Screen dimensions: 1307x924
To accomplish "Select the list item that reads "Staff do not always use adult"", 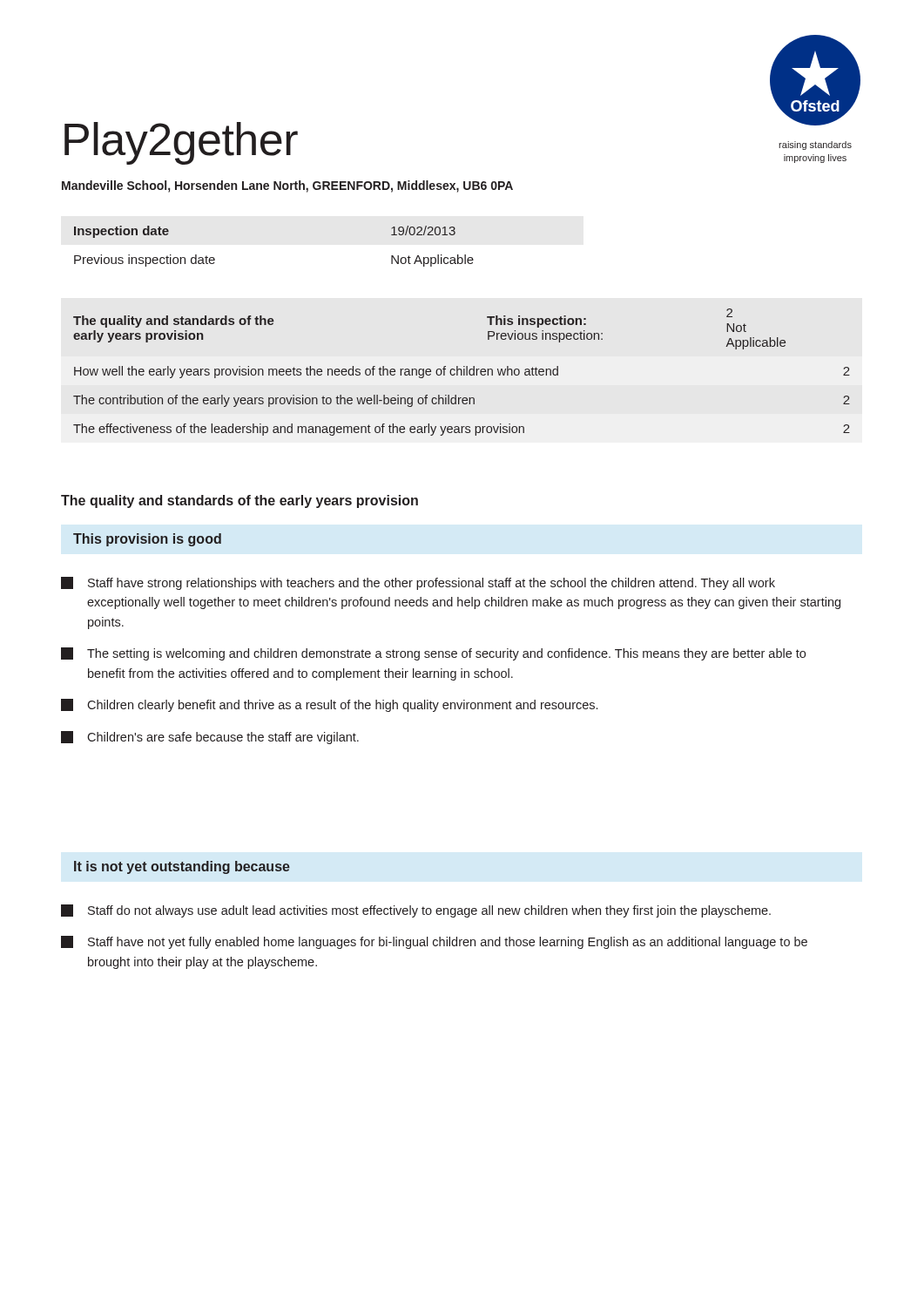I will tap(416, 911).
